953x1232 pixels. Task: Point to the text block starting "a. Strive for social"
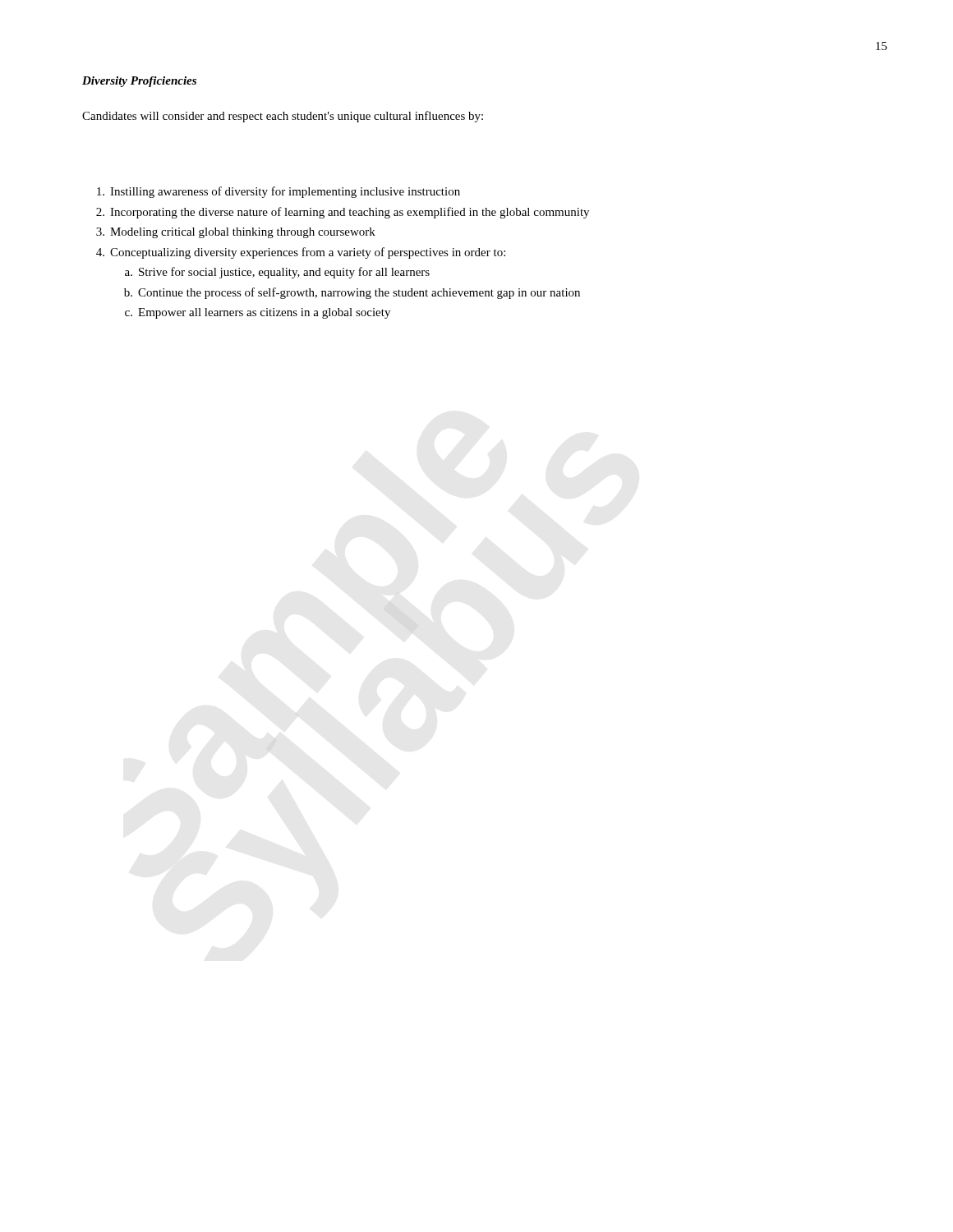point(270,272)
